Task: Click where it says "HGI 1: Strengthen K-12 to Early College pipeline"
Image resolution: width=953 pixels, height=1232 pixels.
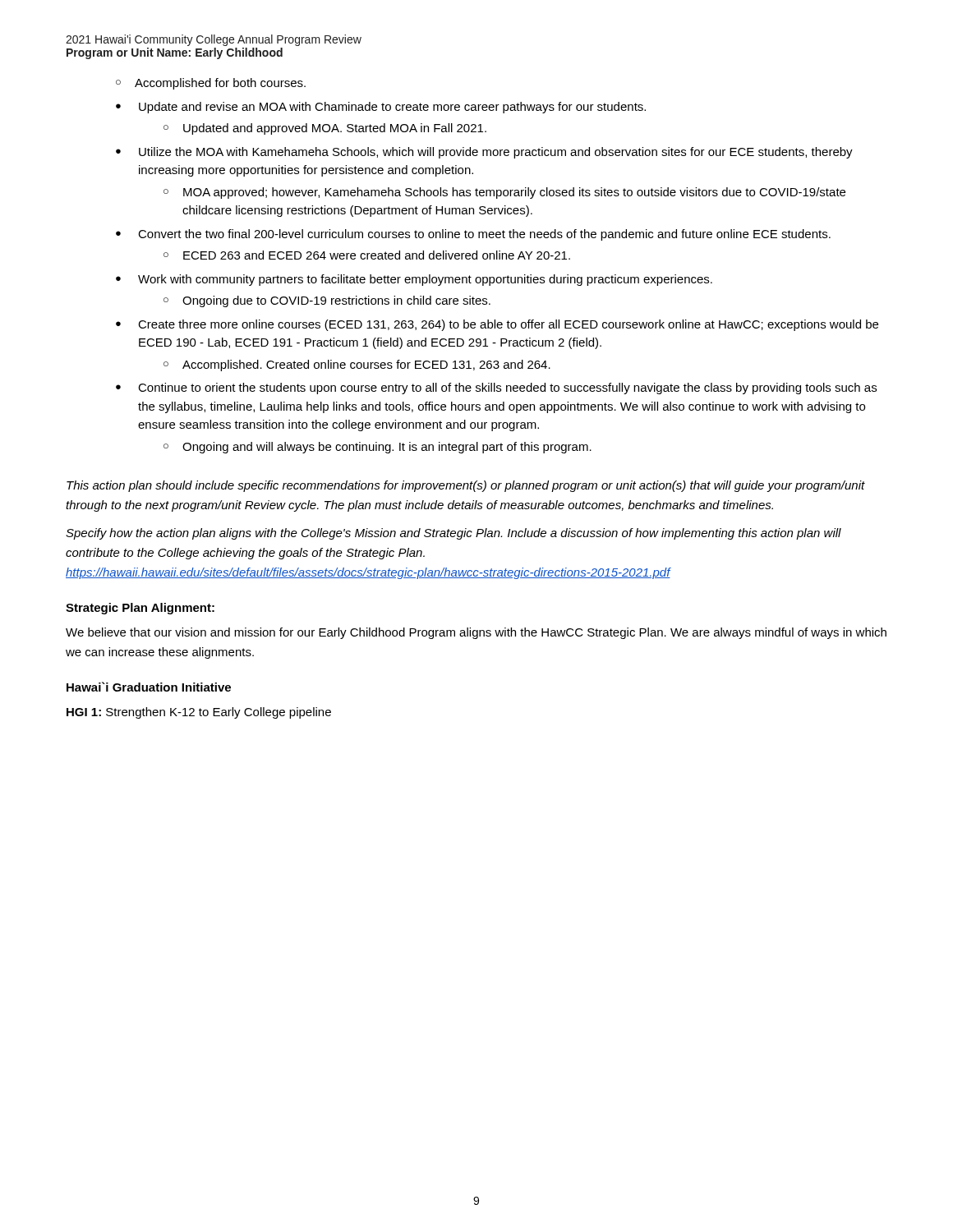Action: click(x=199, y=712)
